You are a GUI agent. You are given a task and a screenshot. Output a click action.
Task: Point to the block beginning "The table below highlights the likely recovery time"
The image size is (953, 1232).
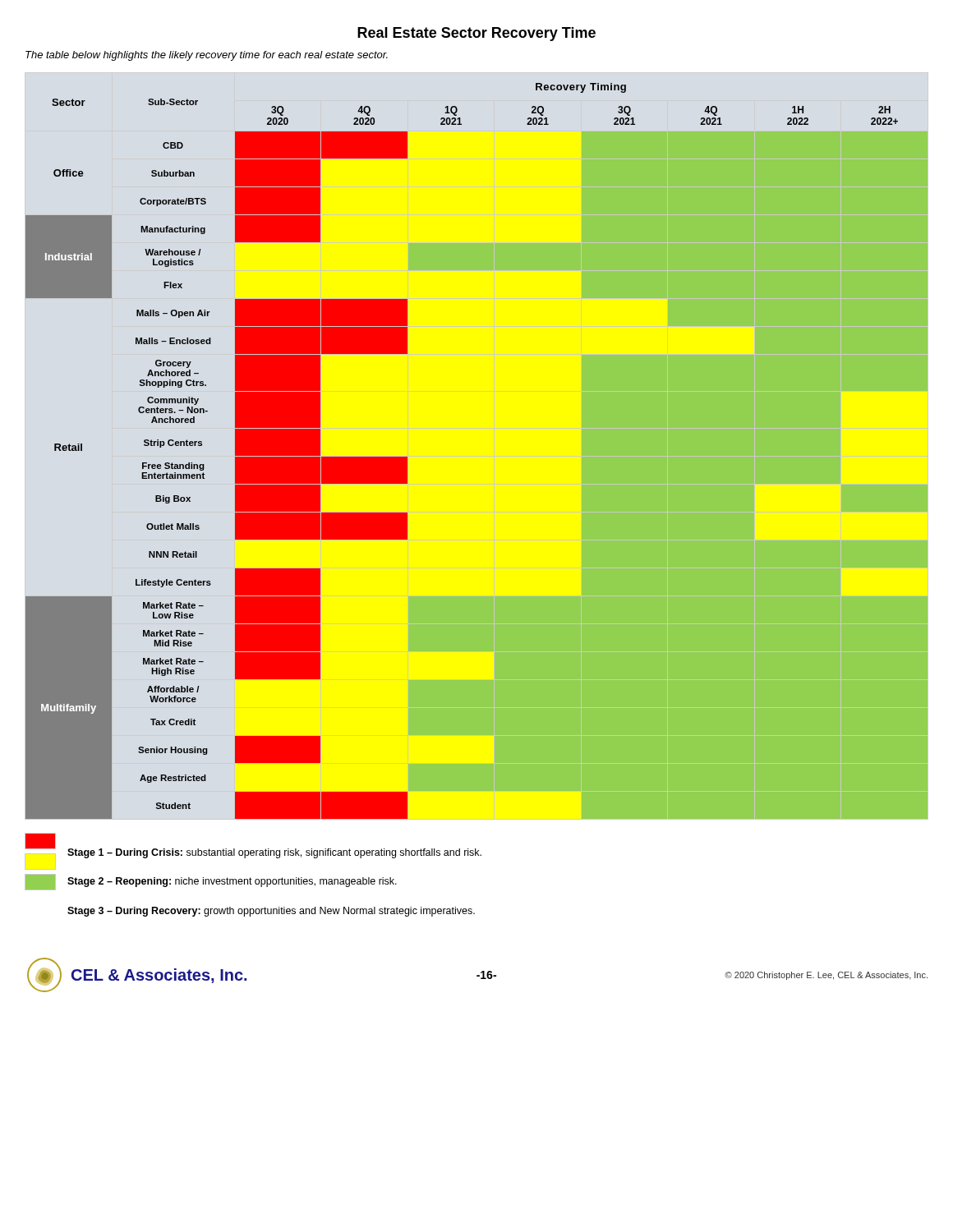coord(207,55)
